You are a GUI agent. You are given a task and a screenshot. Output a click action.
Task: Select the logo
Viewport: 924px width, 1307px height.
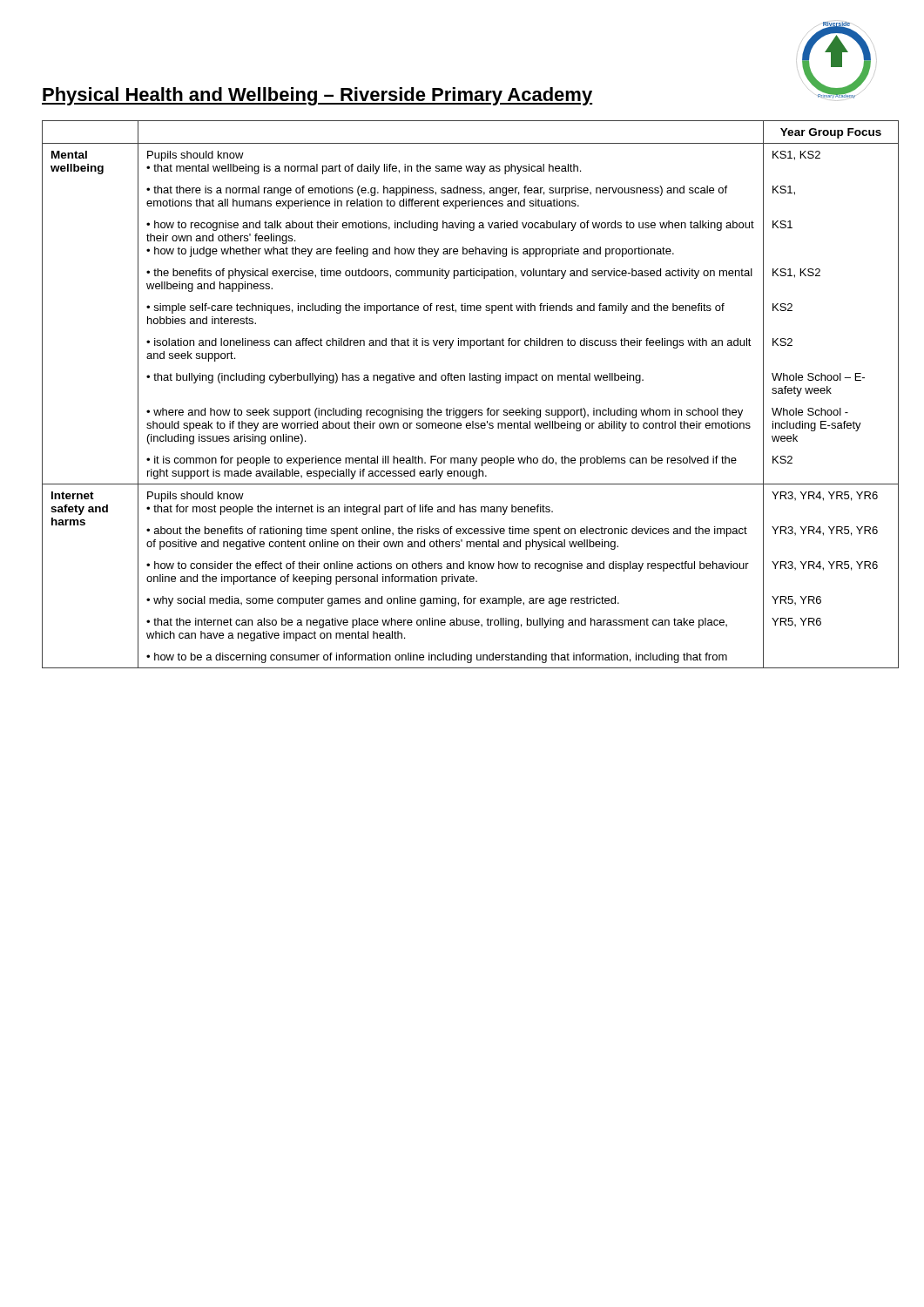(x=839, y=63)
